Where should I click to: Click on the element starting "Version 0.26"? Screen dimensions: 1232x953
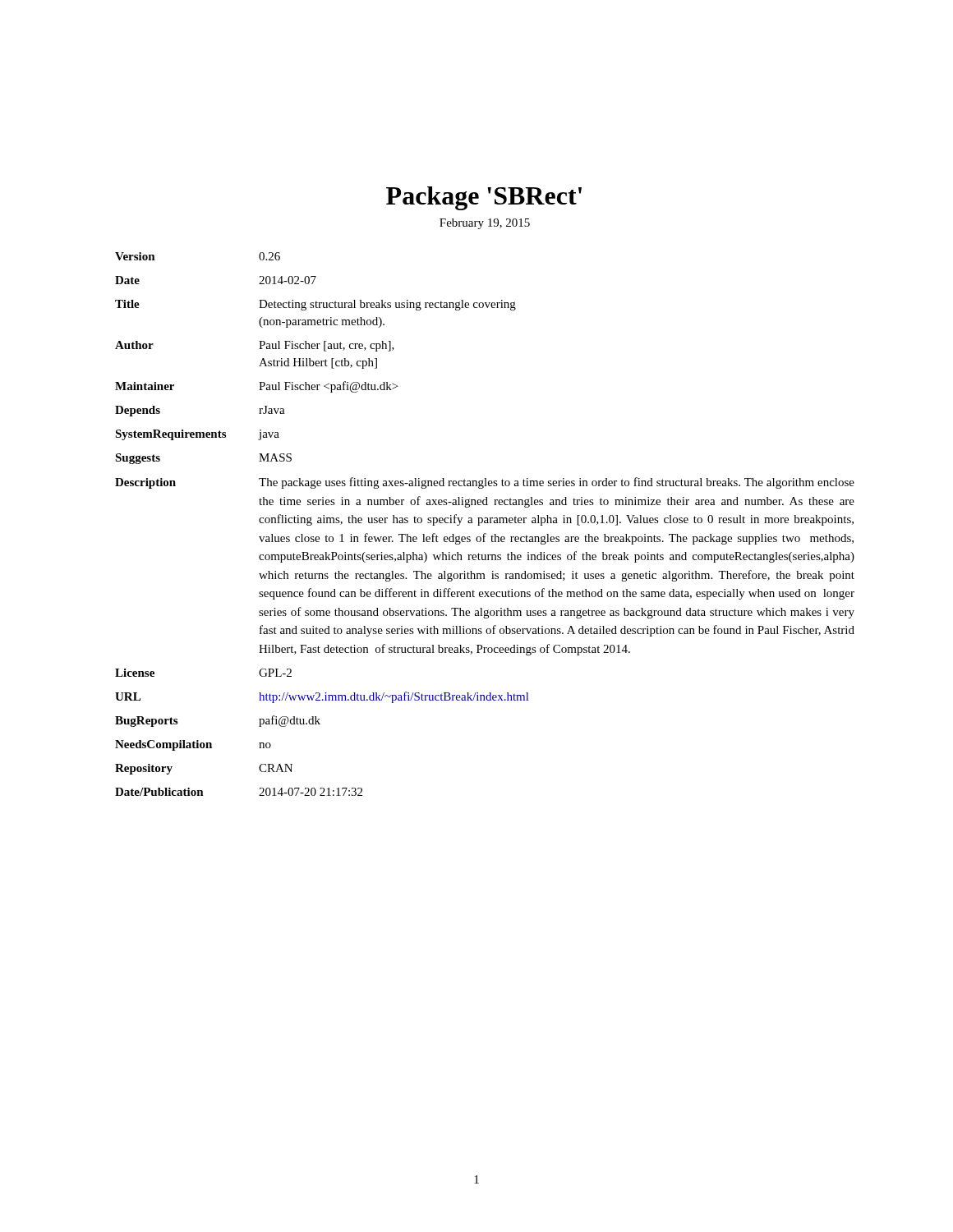pyautogui.click(x=126, y=256)
